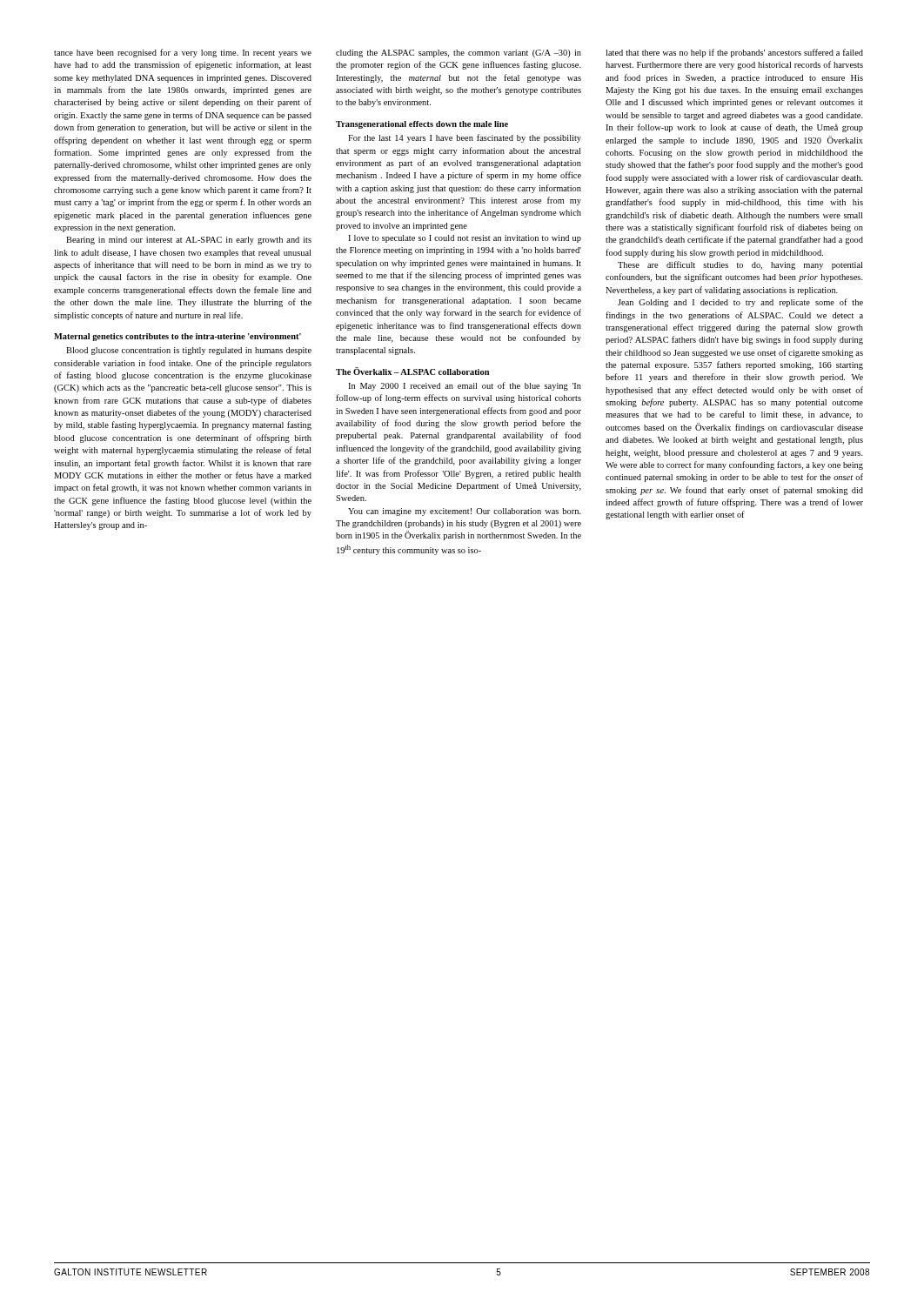Navigate to the region starting "cluding the ALSPAC samples, the common"
924x1305 pixels.
tap(459, 78)
